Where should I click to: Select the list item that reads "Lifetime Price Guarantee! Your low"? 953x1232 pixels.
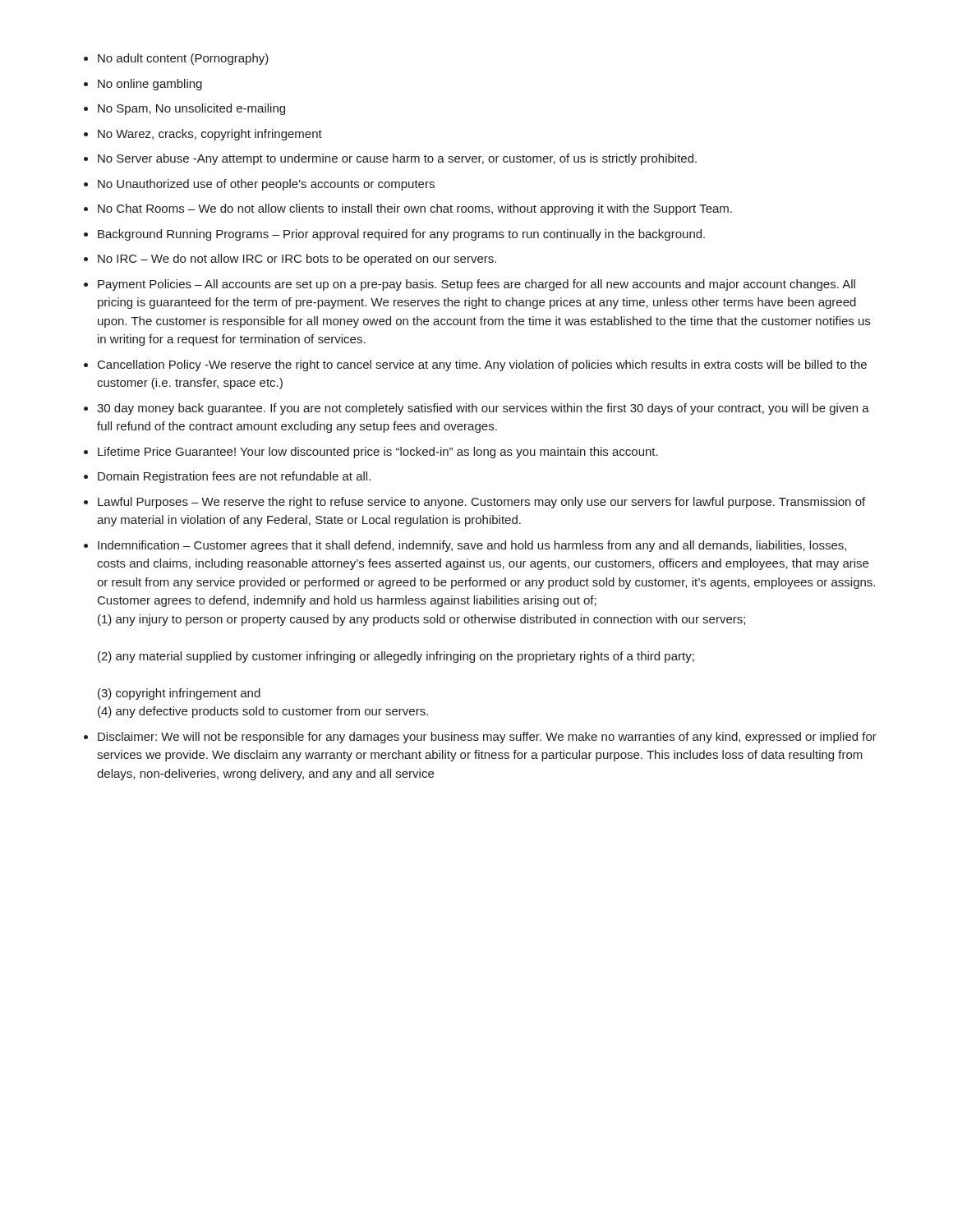coord(378,451)
